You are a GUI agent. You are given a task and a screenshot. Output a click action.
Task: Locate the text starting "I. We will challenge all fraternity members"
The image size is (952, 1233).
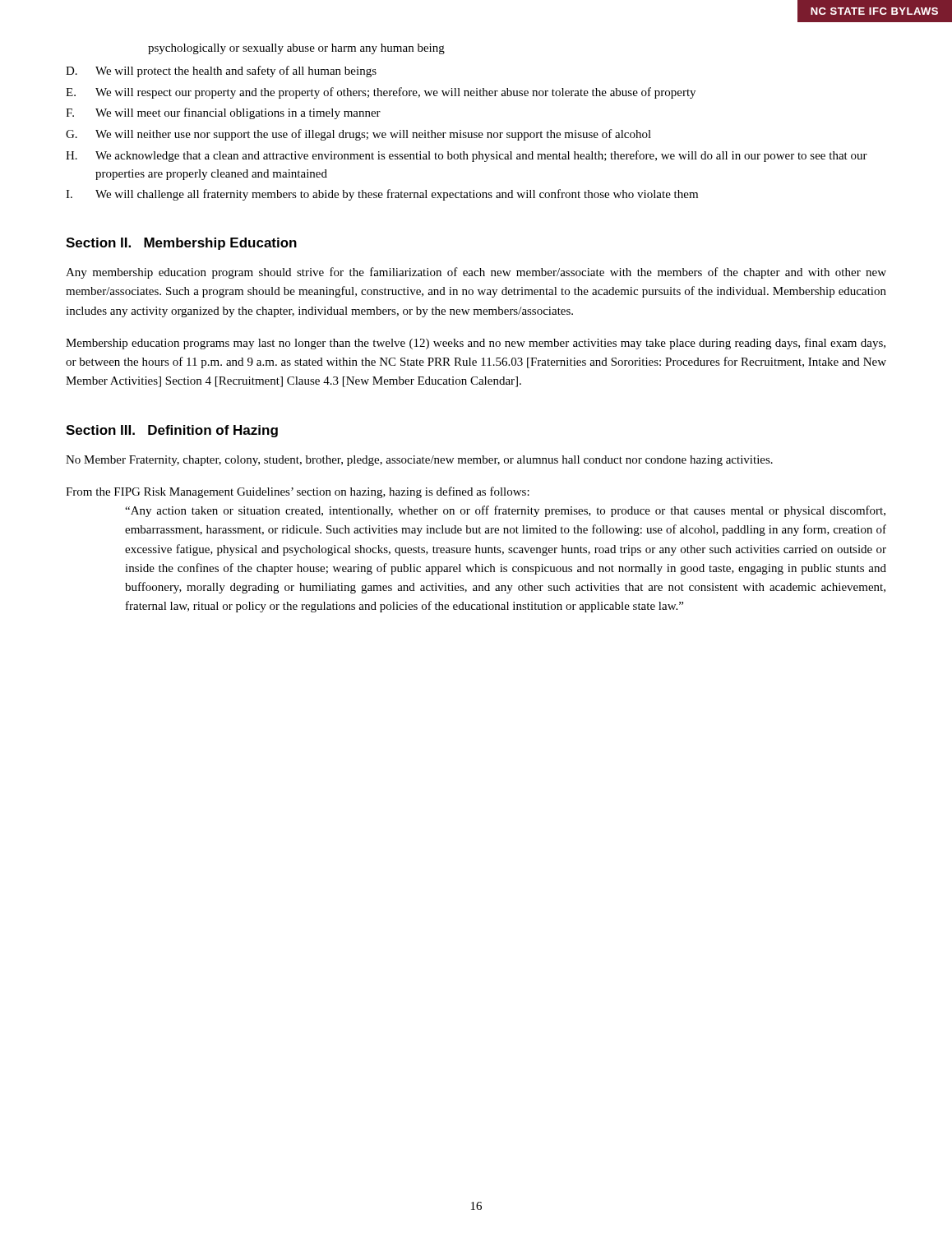(x=476, y=195)
